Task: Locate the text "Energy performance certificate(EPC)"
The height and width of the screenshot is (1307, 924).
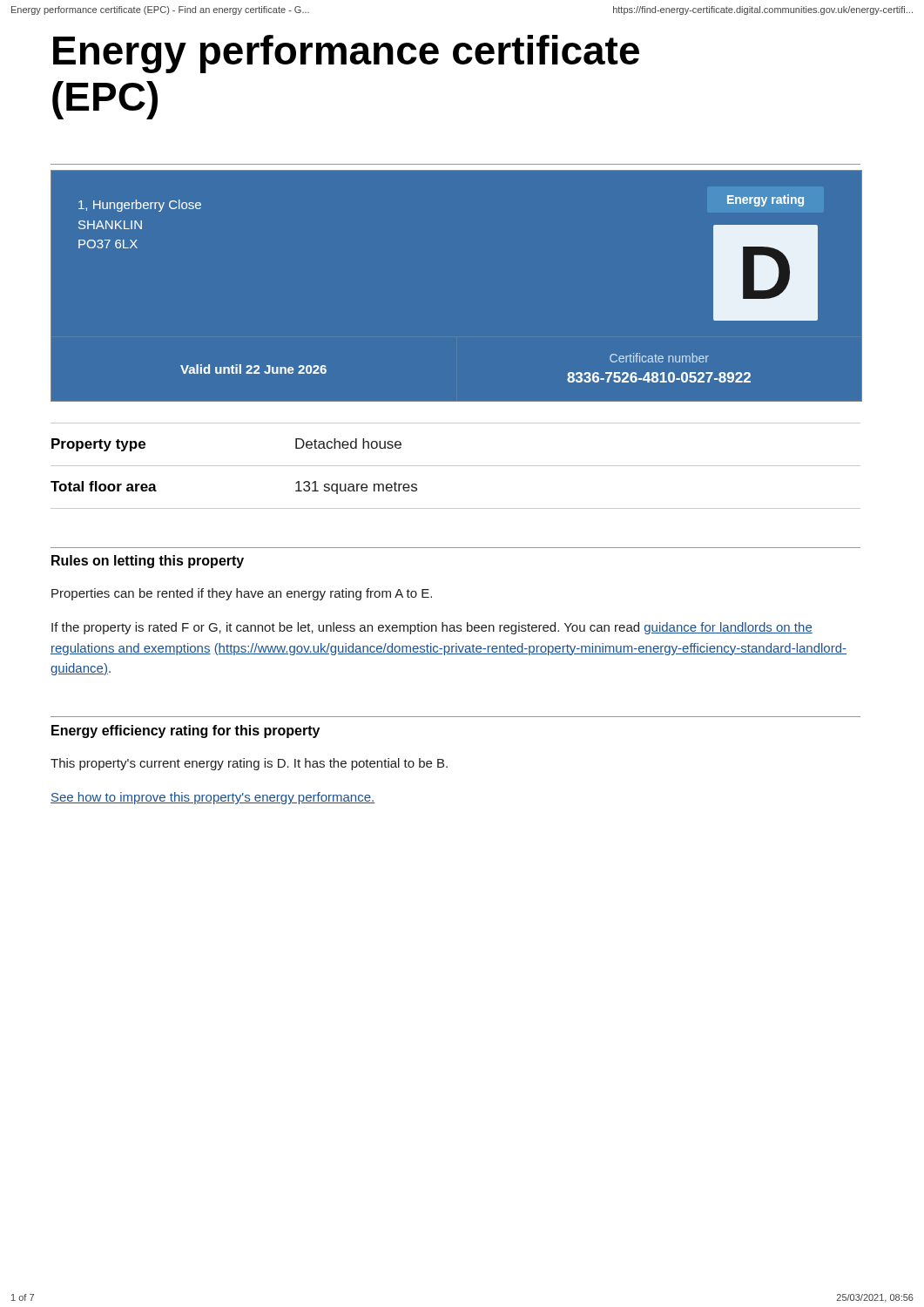Action: point(355,74)
